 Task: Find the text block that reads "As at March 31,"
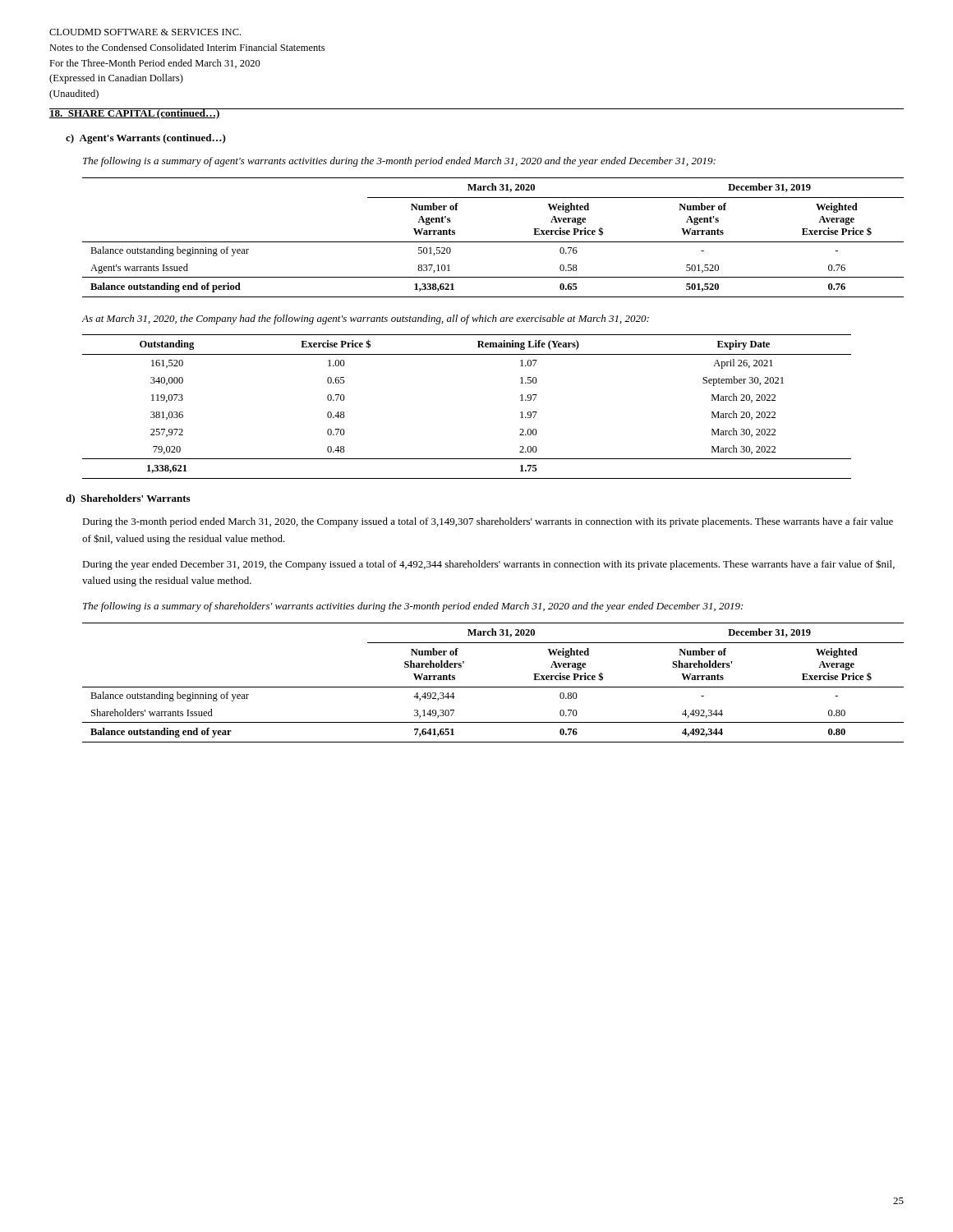[x=366, y=318]
